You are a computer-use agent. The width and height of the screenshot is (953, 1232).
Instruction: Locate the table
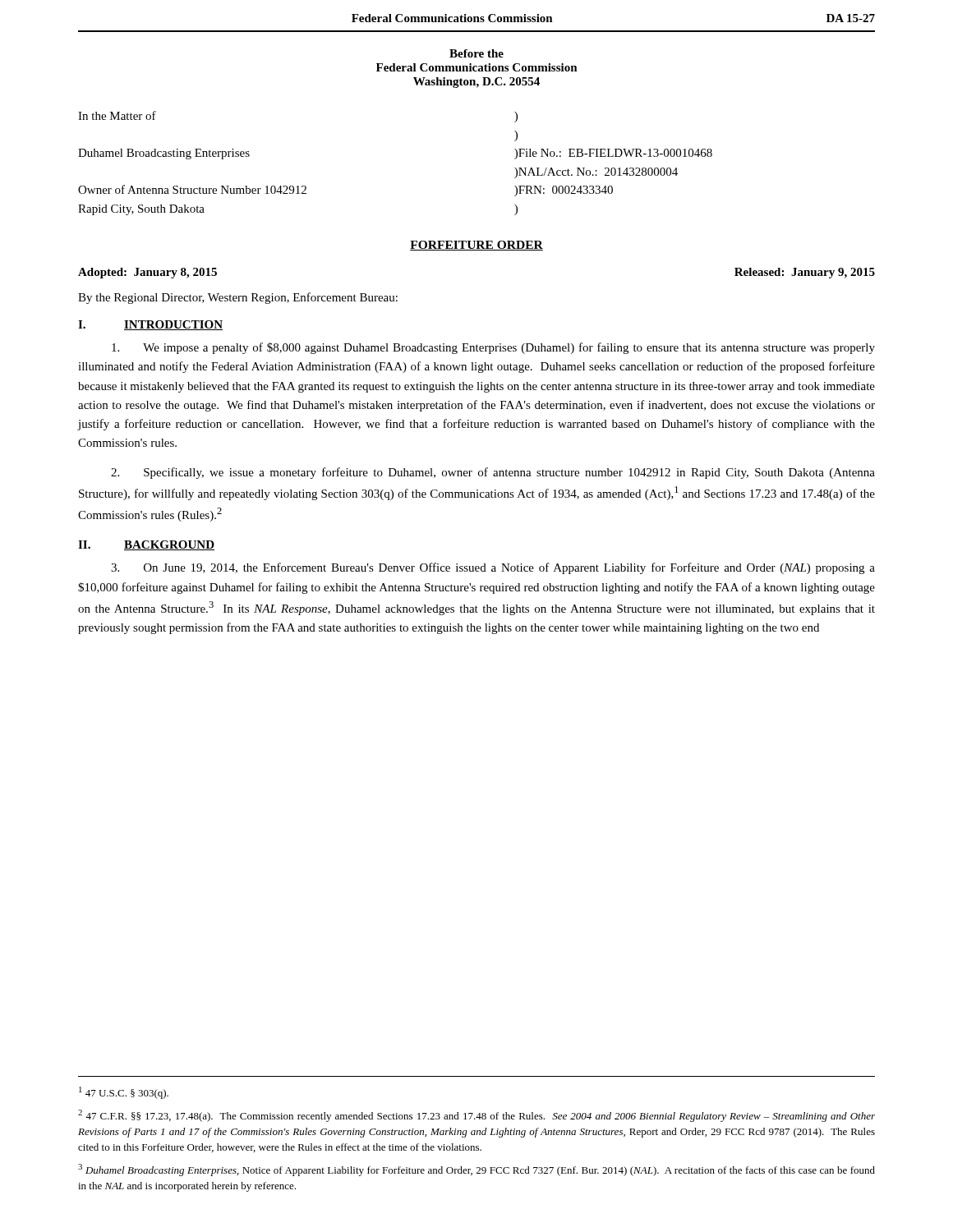(476, 162)
